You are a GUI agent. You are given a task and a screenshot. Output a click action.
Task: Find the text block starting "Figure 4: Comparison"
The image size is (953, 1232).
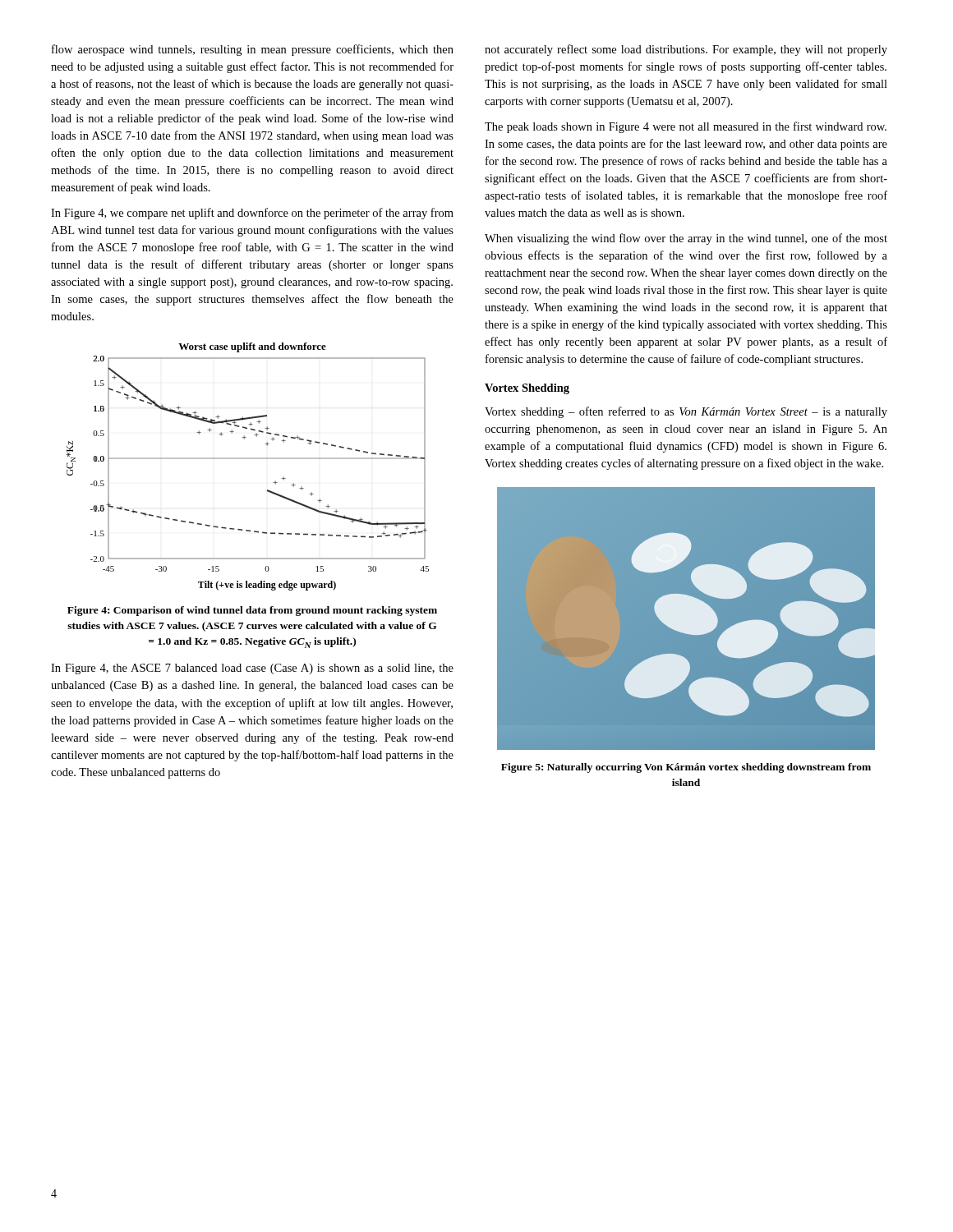pos(252,627)
